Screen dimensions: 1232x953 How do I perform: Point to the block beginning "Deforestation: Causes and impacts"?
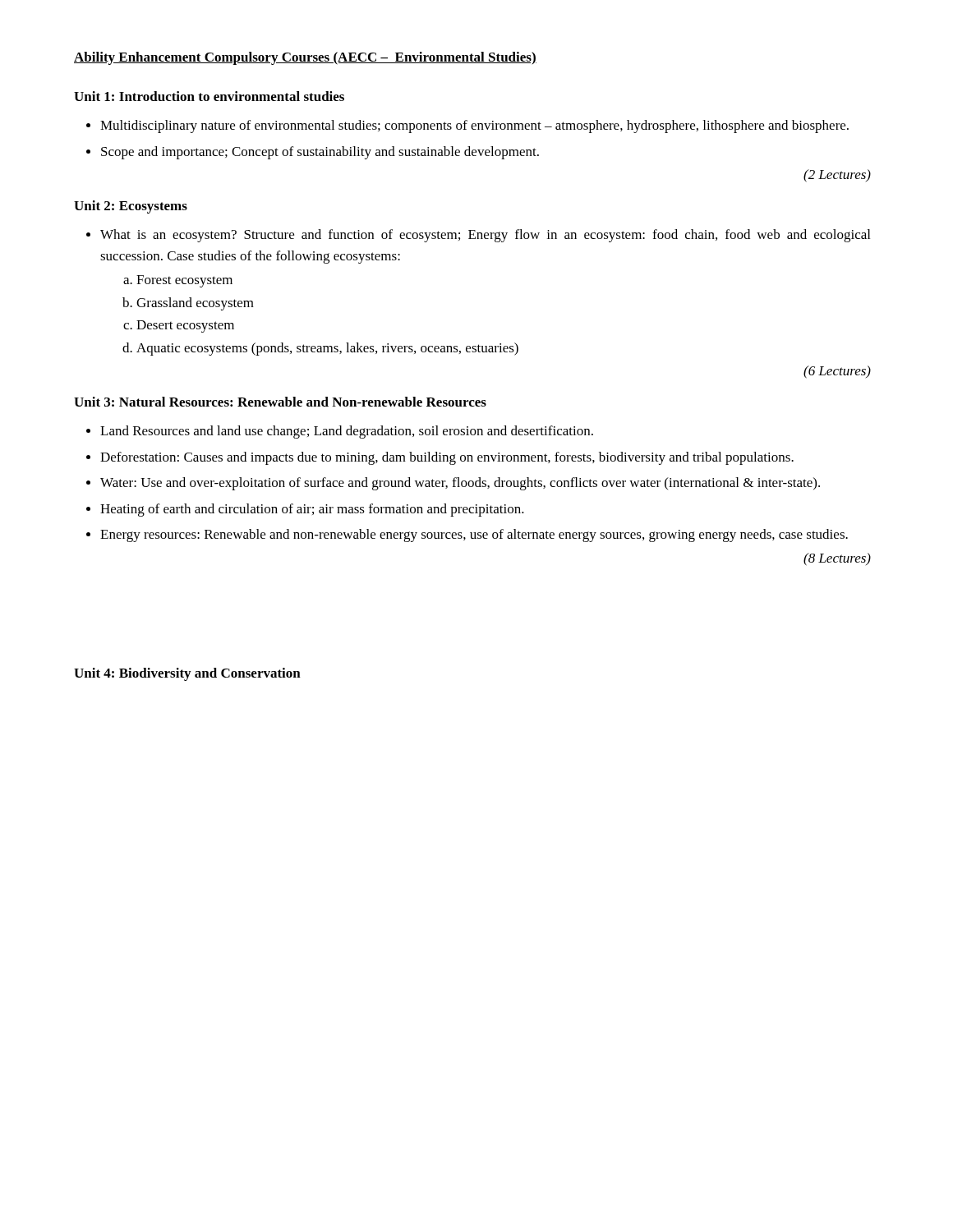[486, 457]
